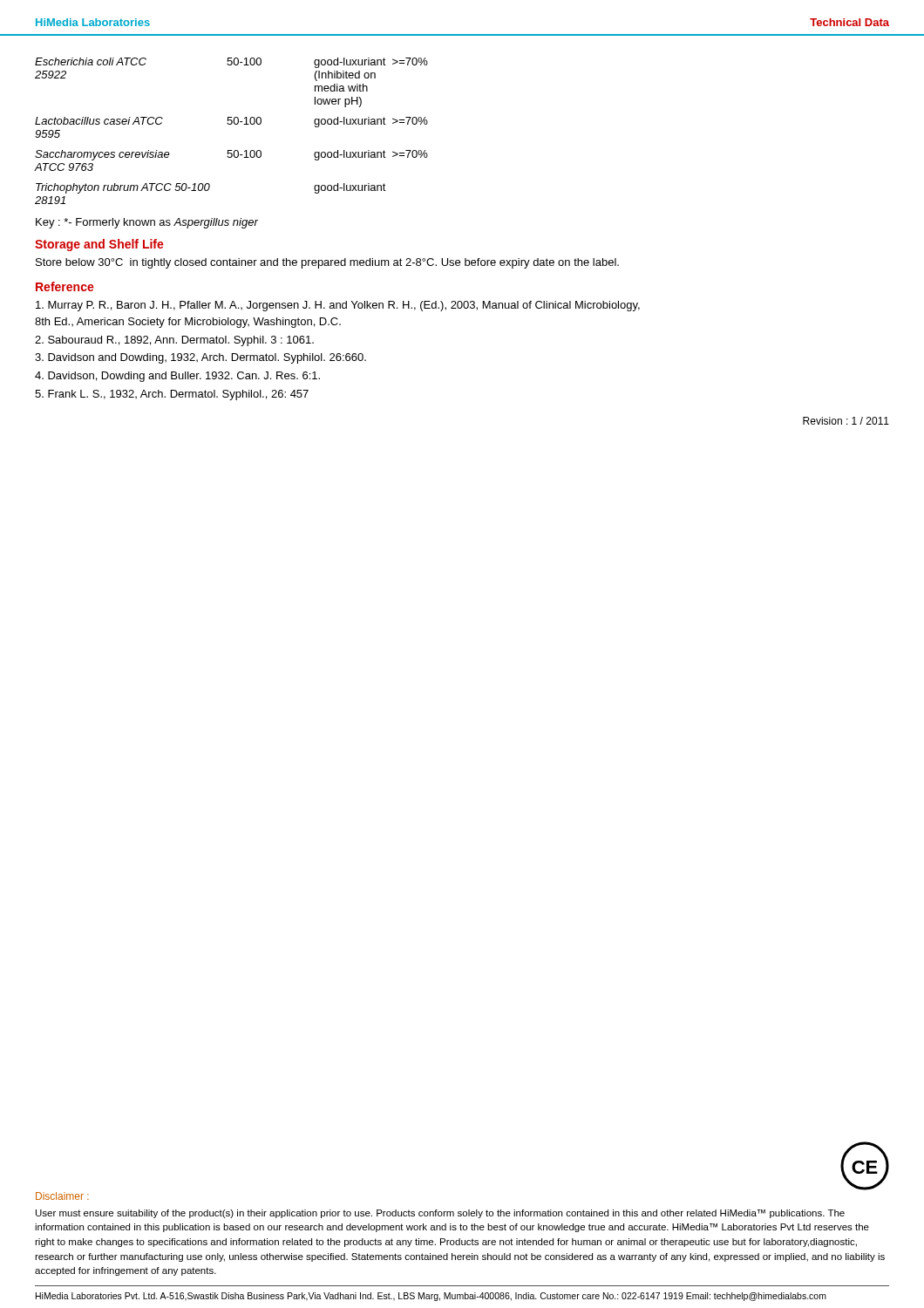The image size is (924, 1308).
Task: Find the list item with the text "3. Davidson and Dowding, 1932, Arch. Dermatol."
Action: (x=201, y=357)
